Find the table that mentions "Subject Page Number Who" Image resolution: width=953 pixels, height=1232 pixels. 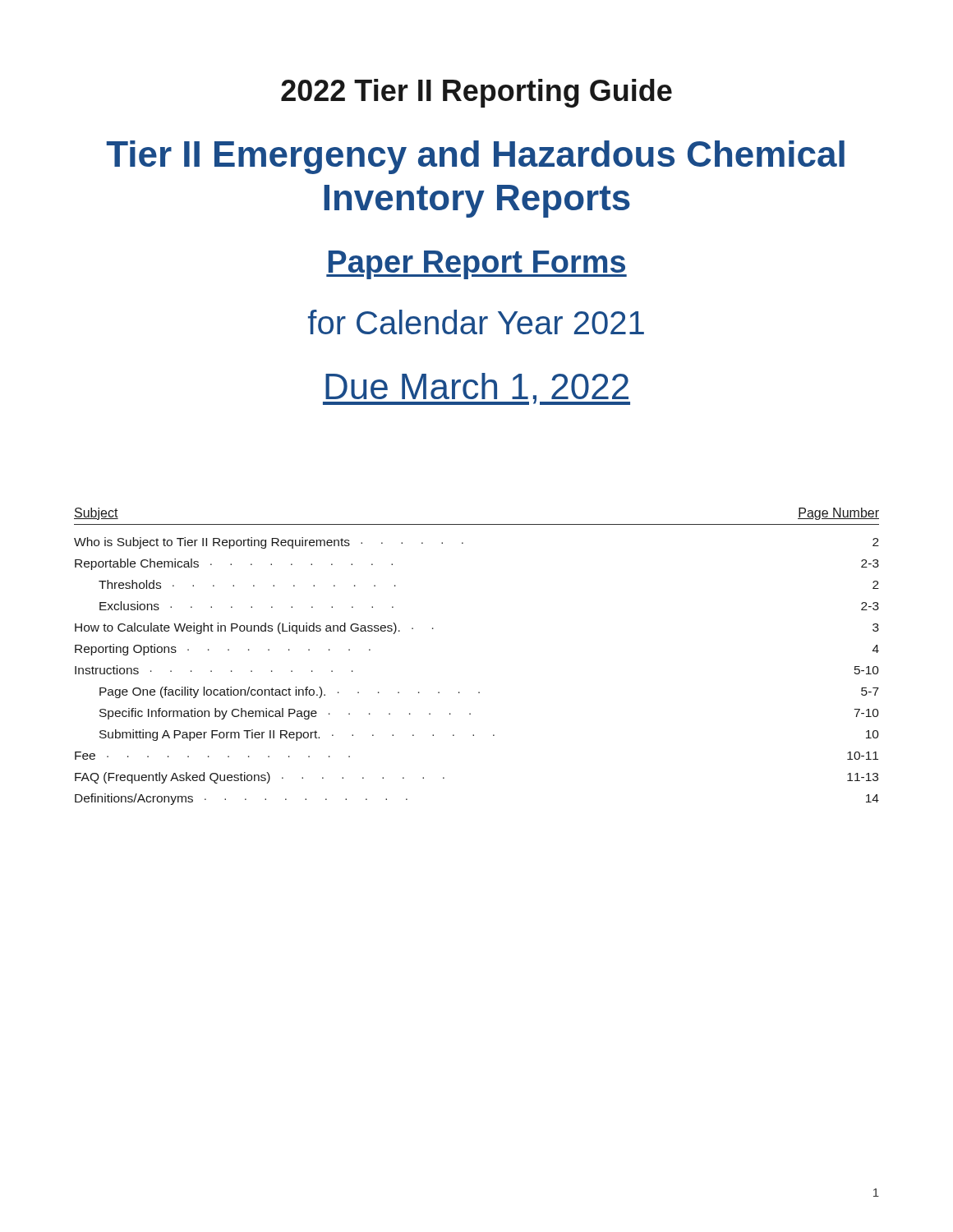(x=476, y=655)
